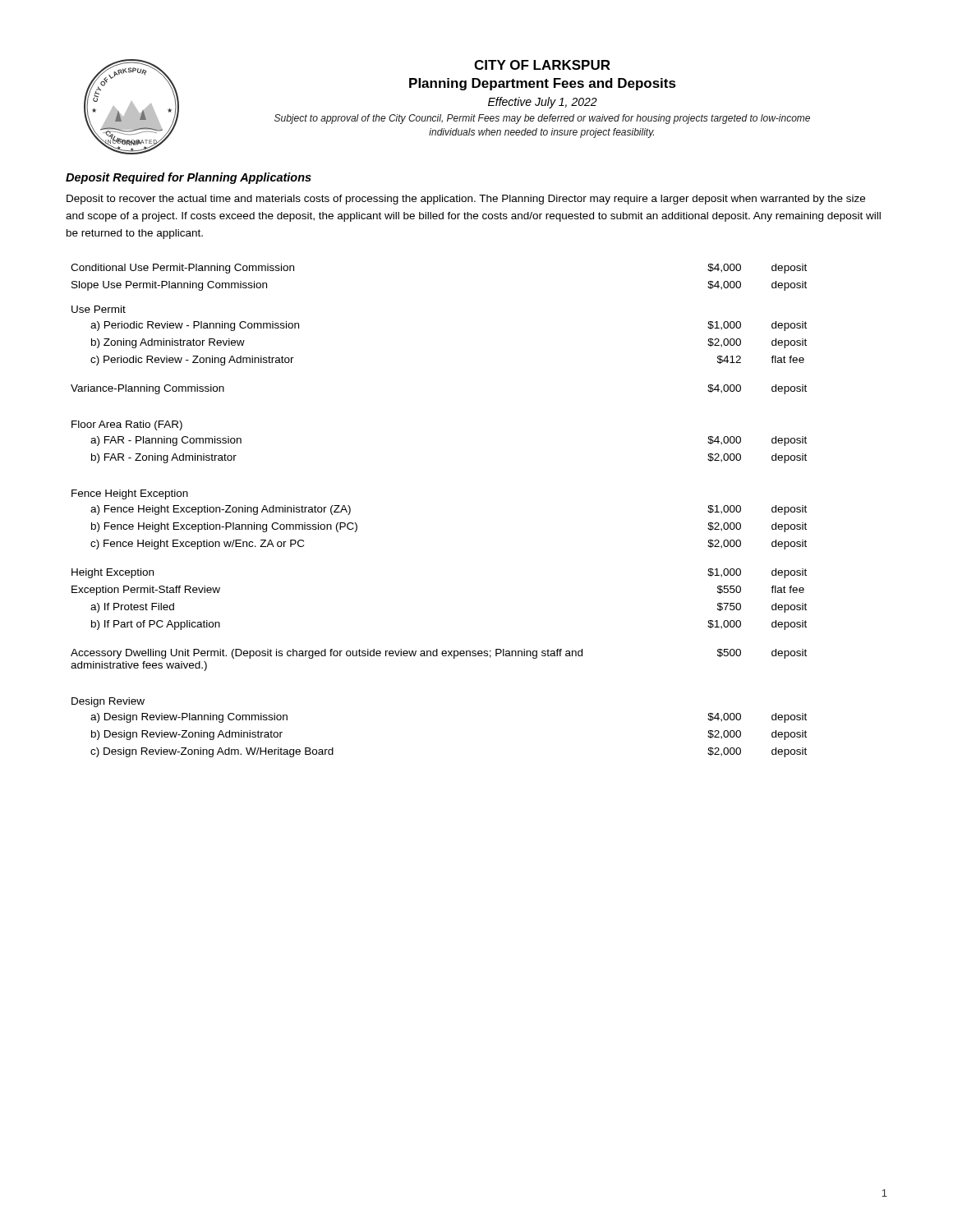Screen dimensions: 1232x953
Task: Click on the logo
Action: point(131,103)
